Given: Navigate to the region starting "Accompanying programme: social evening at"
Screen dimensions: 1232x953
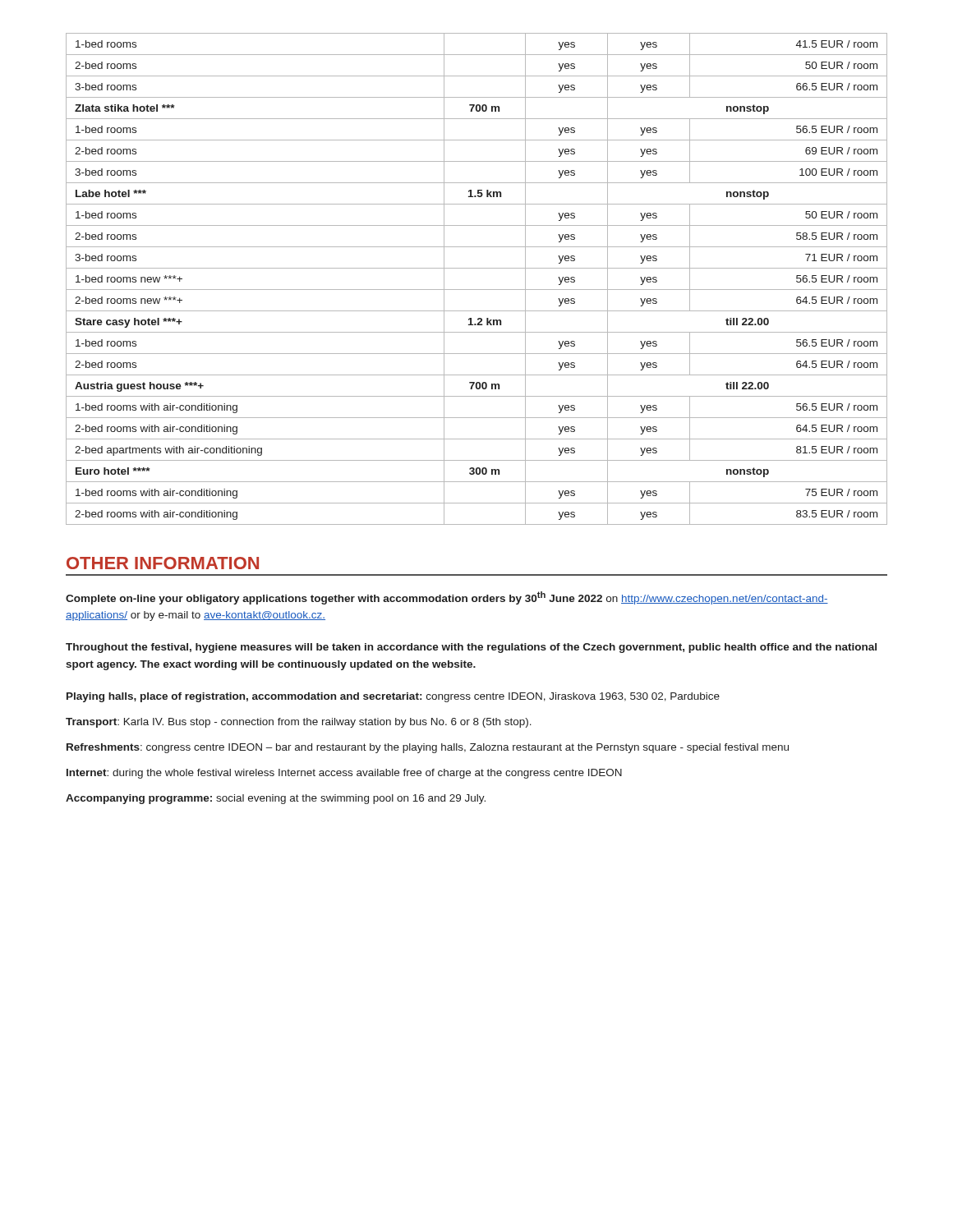Looking at the screenshot, I should tap(276, 798).
